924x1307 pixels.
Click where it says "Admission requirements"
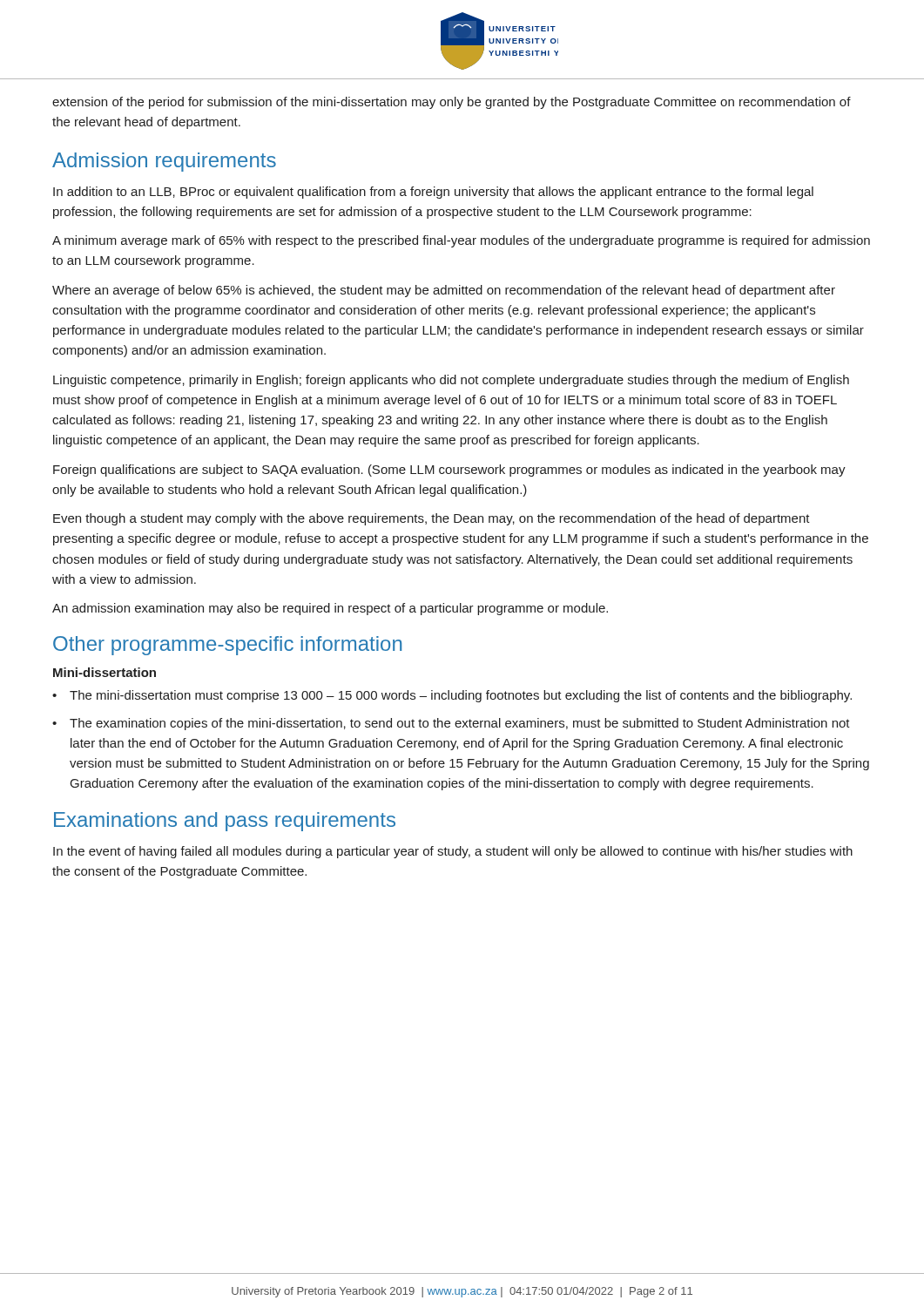[164, 159]
